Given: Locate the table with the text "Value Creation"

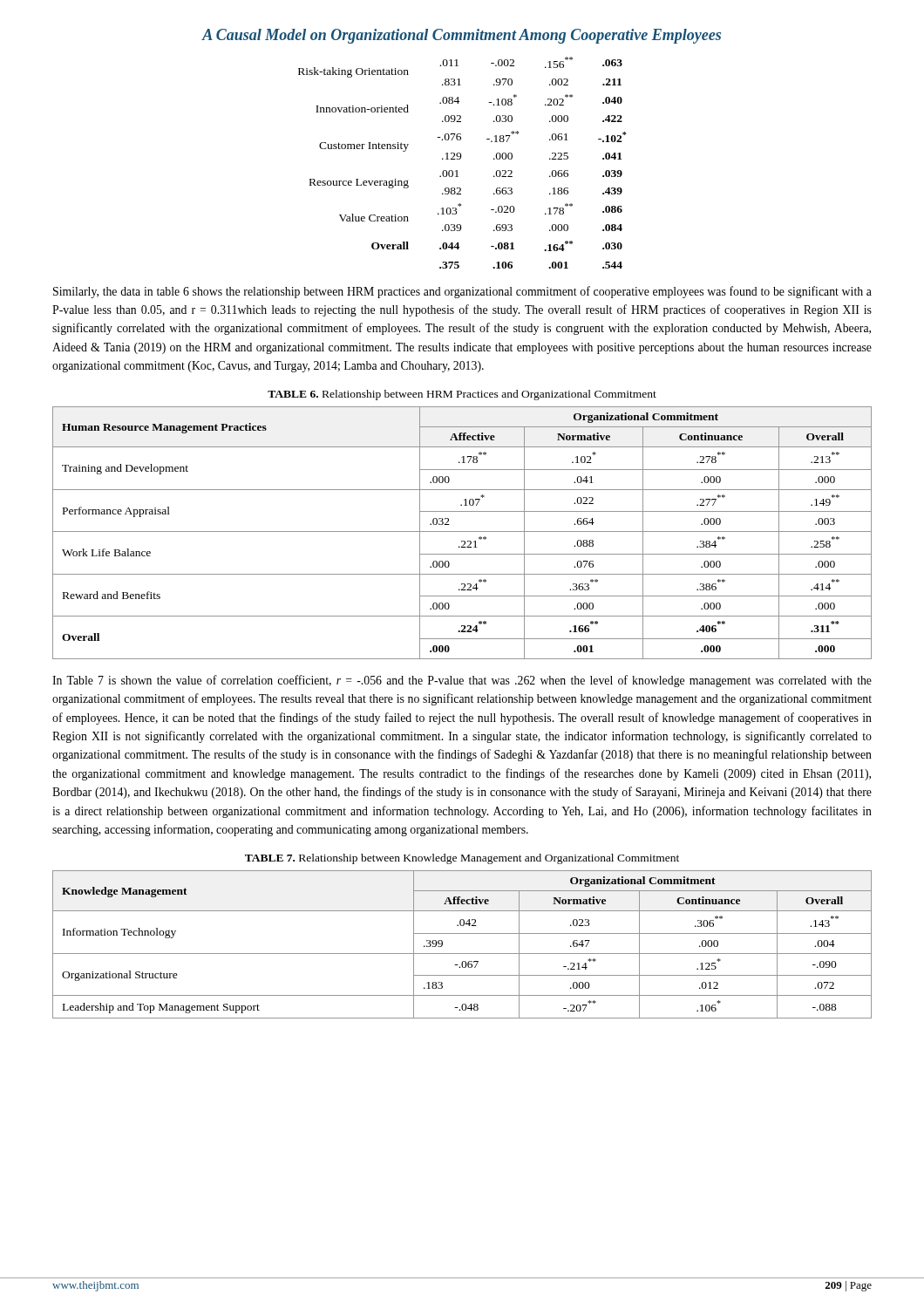Looking at the screenshot, I should pyautogui.click(x=462, y=163).
